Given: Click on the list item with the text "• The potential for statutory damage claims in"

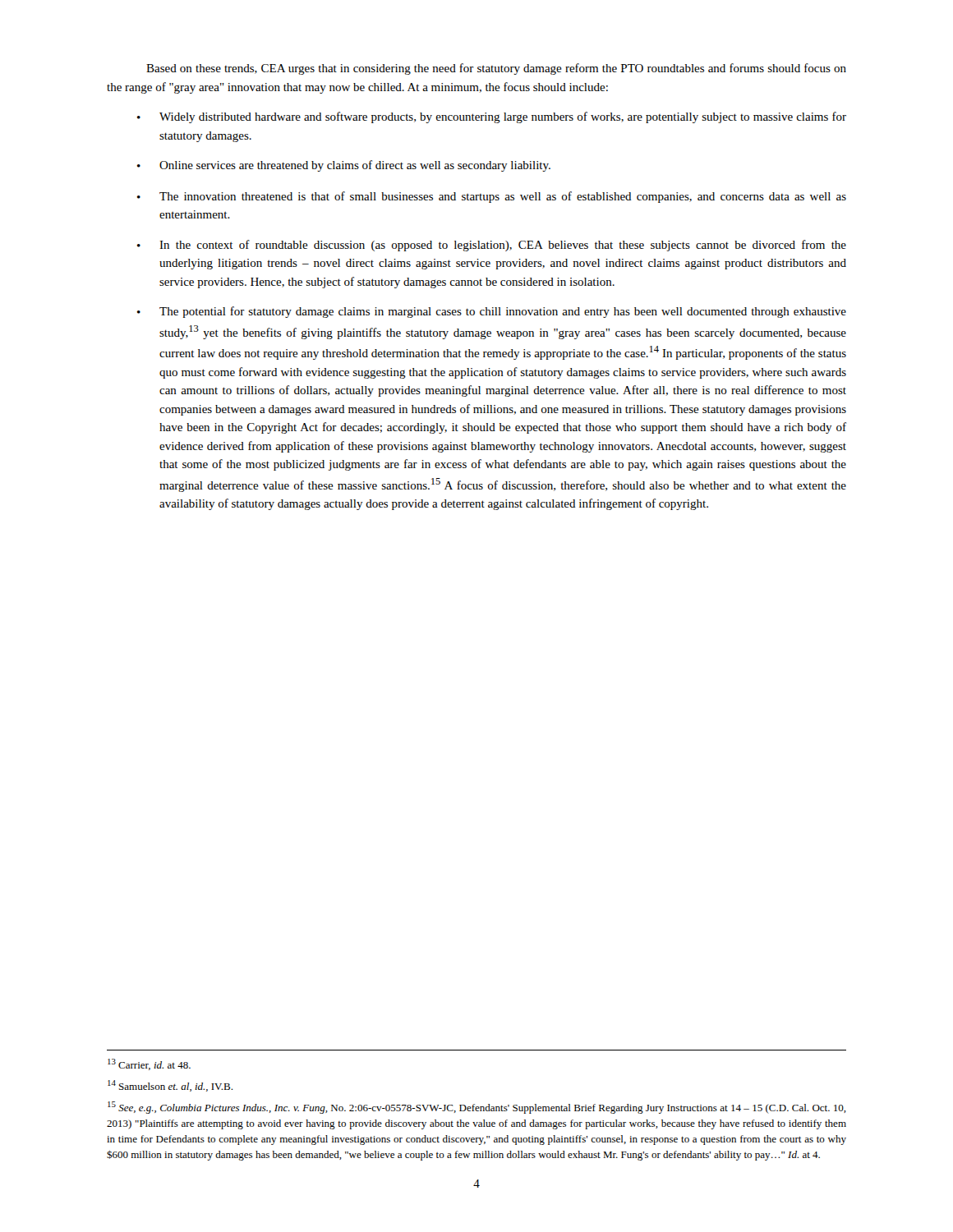Looking at the screenshot, I should pyautogui.click(x=491, y=408).
